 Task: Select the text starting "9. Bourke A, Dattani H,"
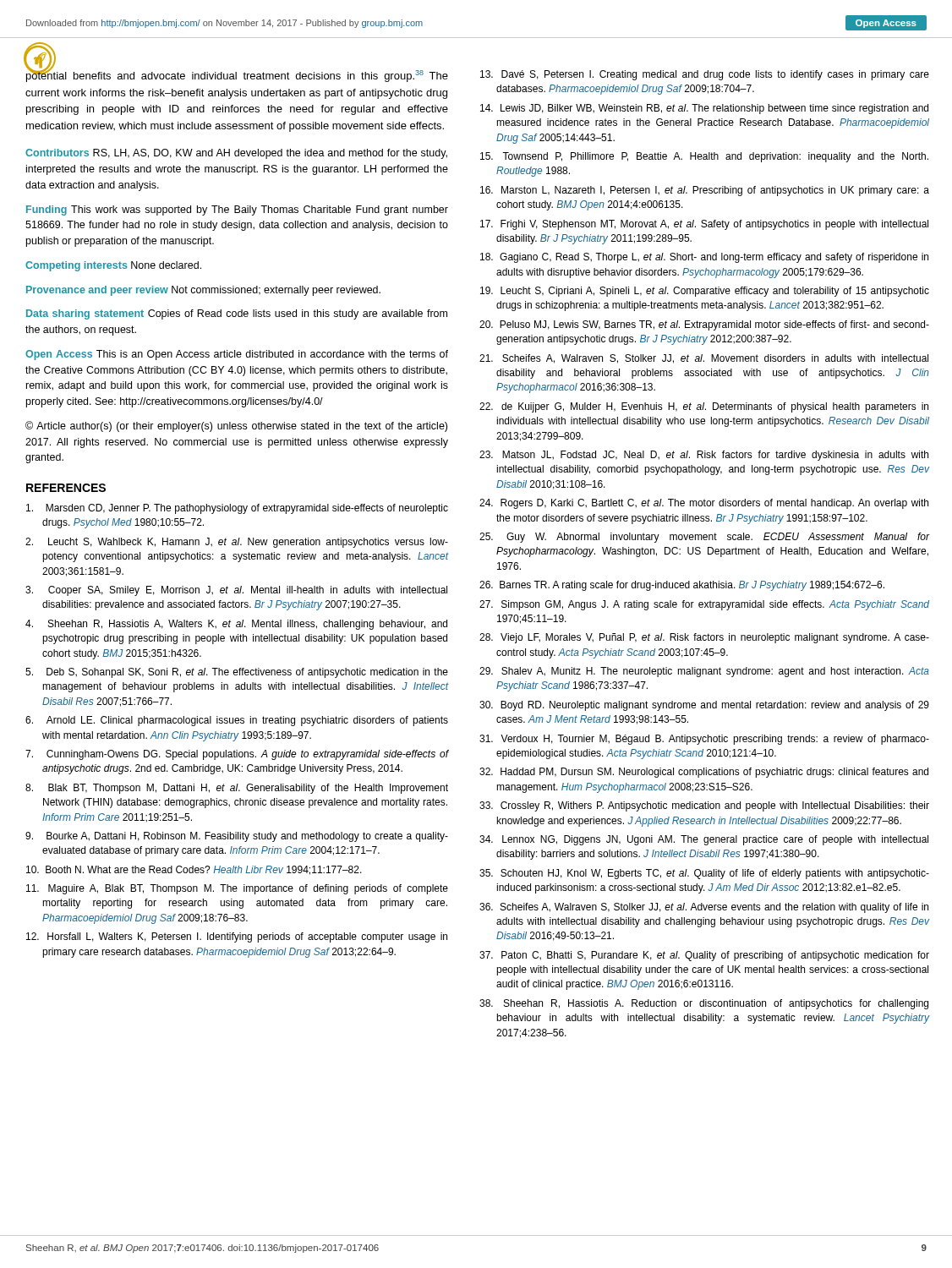click(237, 844)
